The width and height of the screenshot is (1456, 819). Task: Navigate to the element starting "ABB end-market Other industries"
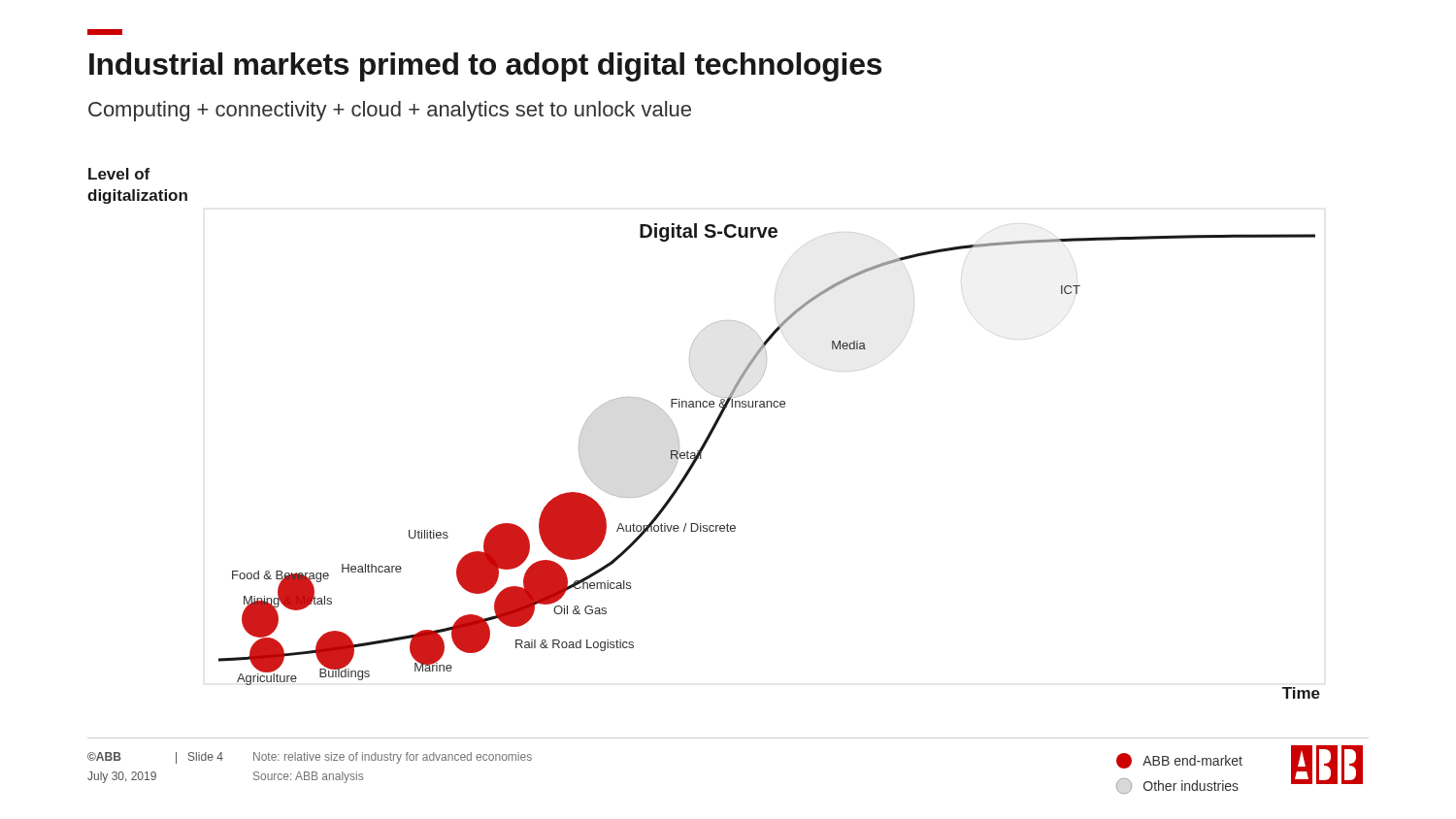click(x=1179, y=773)
